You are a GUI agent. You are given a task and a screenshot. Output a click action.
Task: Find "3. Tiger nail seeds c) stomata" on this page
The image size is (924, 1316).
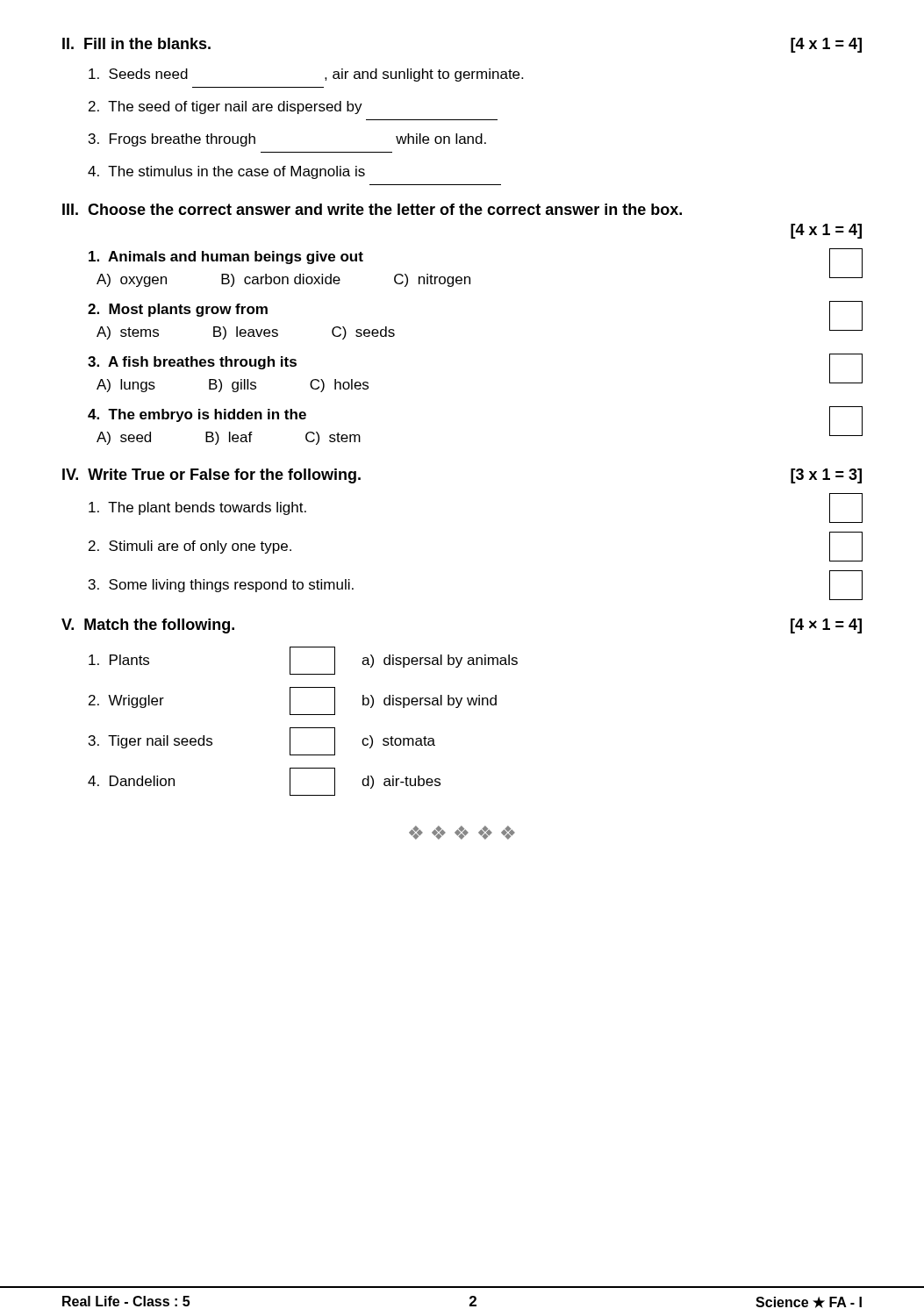coord(150,739)
